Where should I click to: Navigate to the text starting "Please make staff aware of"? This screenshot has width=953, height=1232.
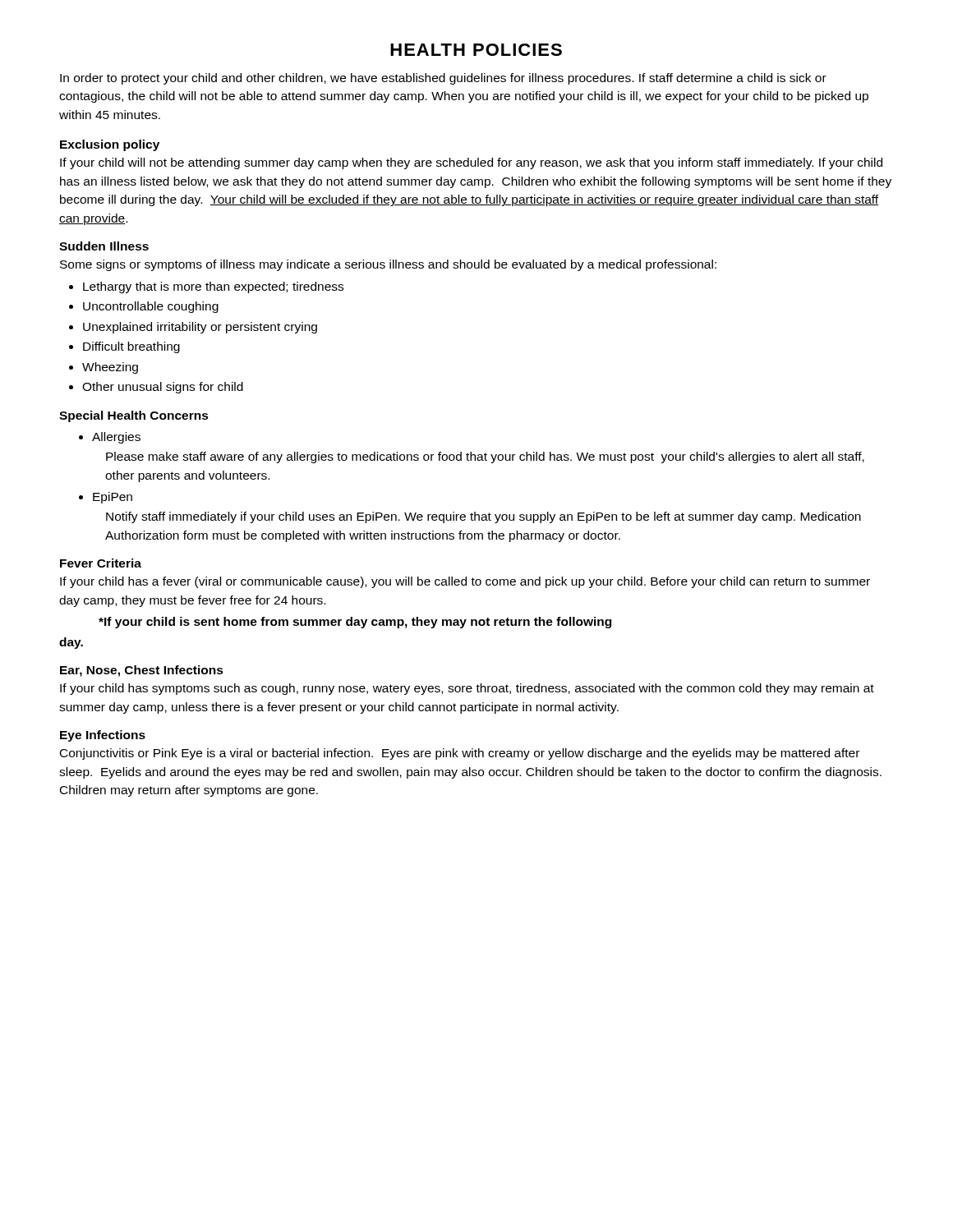(485, 466)
